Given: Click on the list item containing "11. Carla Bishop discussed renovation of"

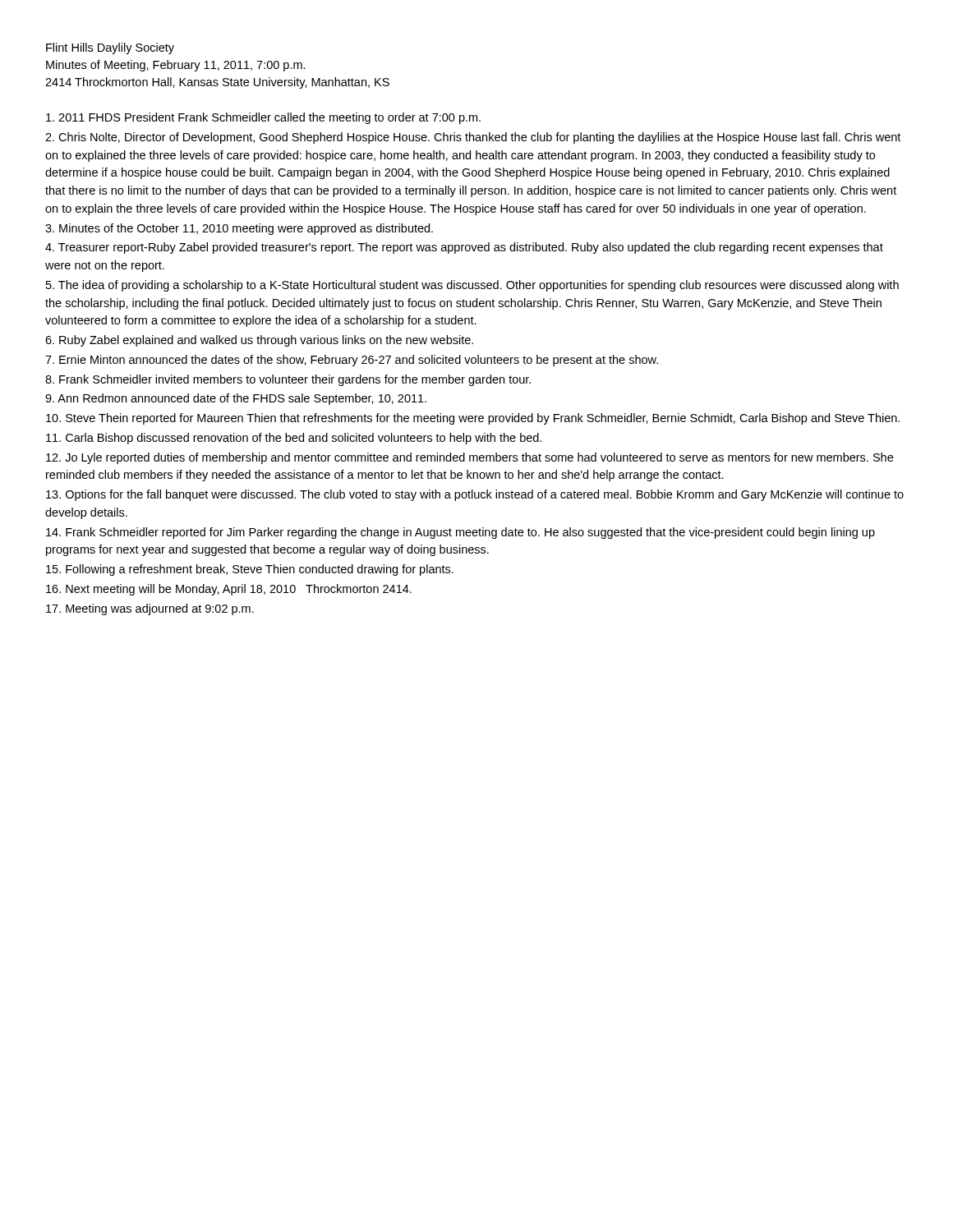Looking at the screenshot, I should click(x=294, y=438).
